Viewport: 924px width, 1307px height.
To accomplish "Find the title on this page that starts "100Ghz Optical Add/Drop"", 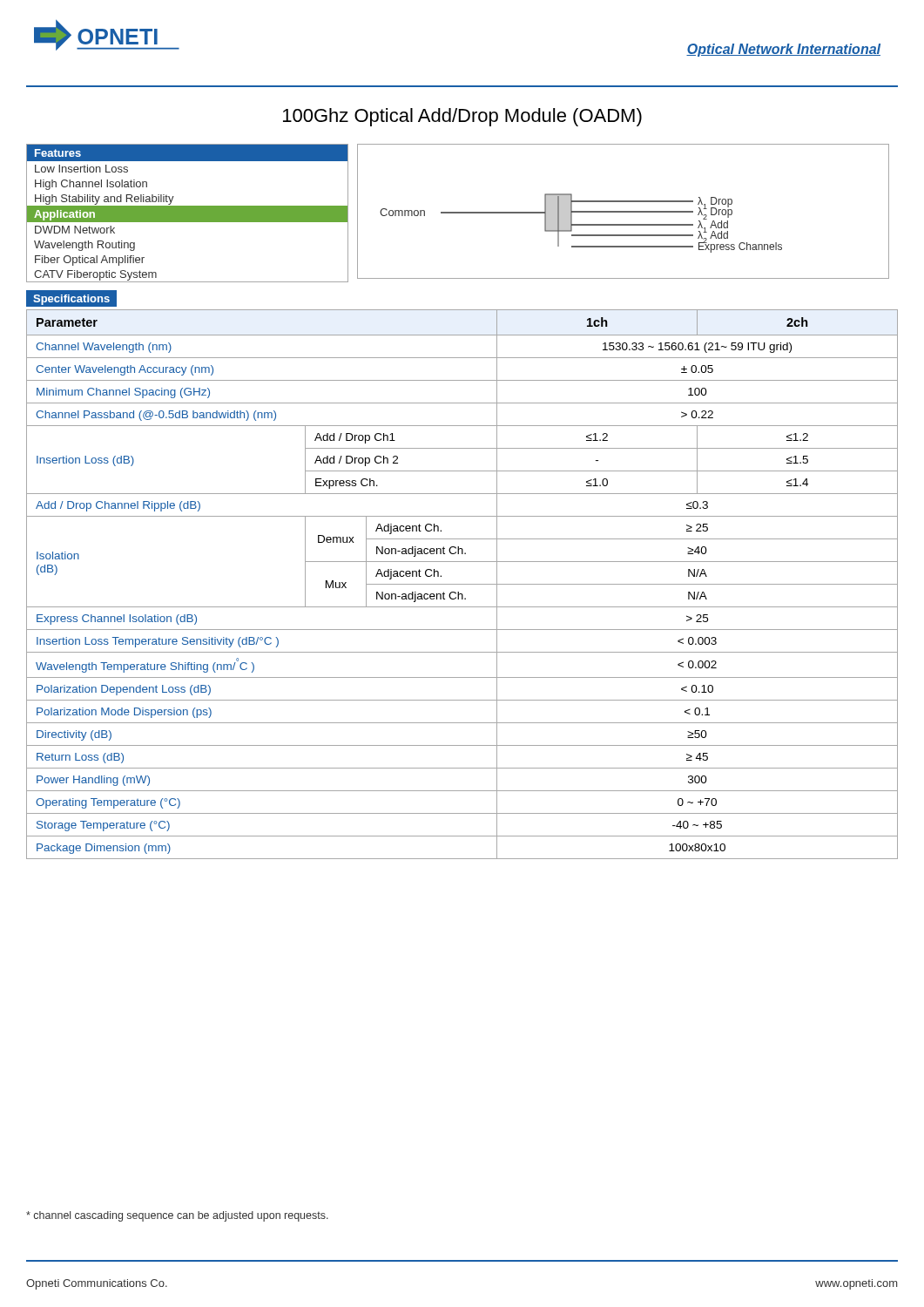I will coord(462,115).
